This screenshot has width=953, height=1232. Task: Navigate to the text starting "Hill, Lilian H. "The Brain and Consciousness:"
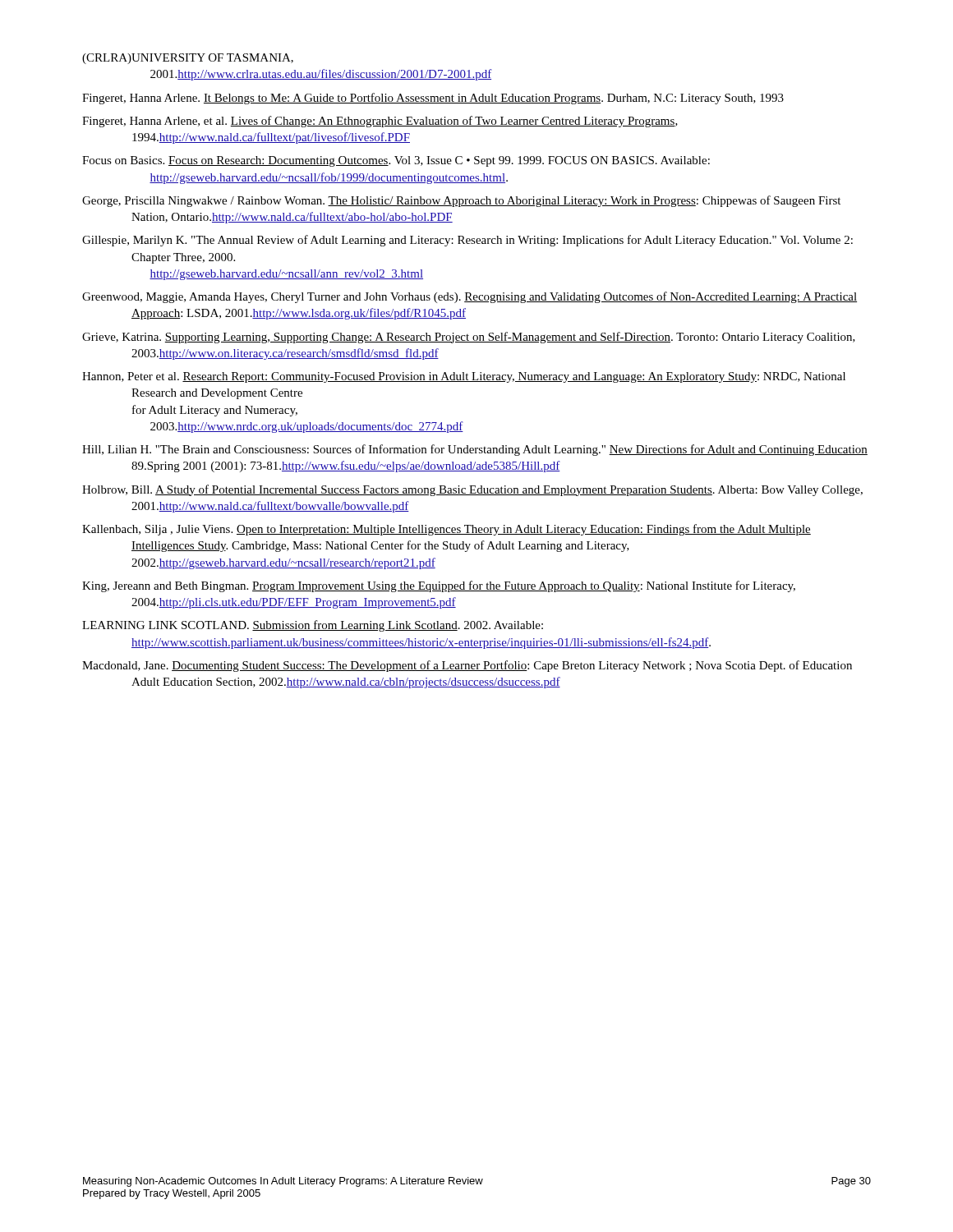point(475,458)
